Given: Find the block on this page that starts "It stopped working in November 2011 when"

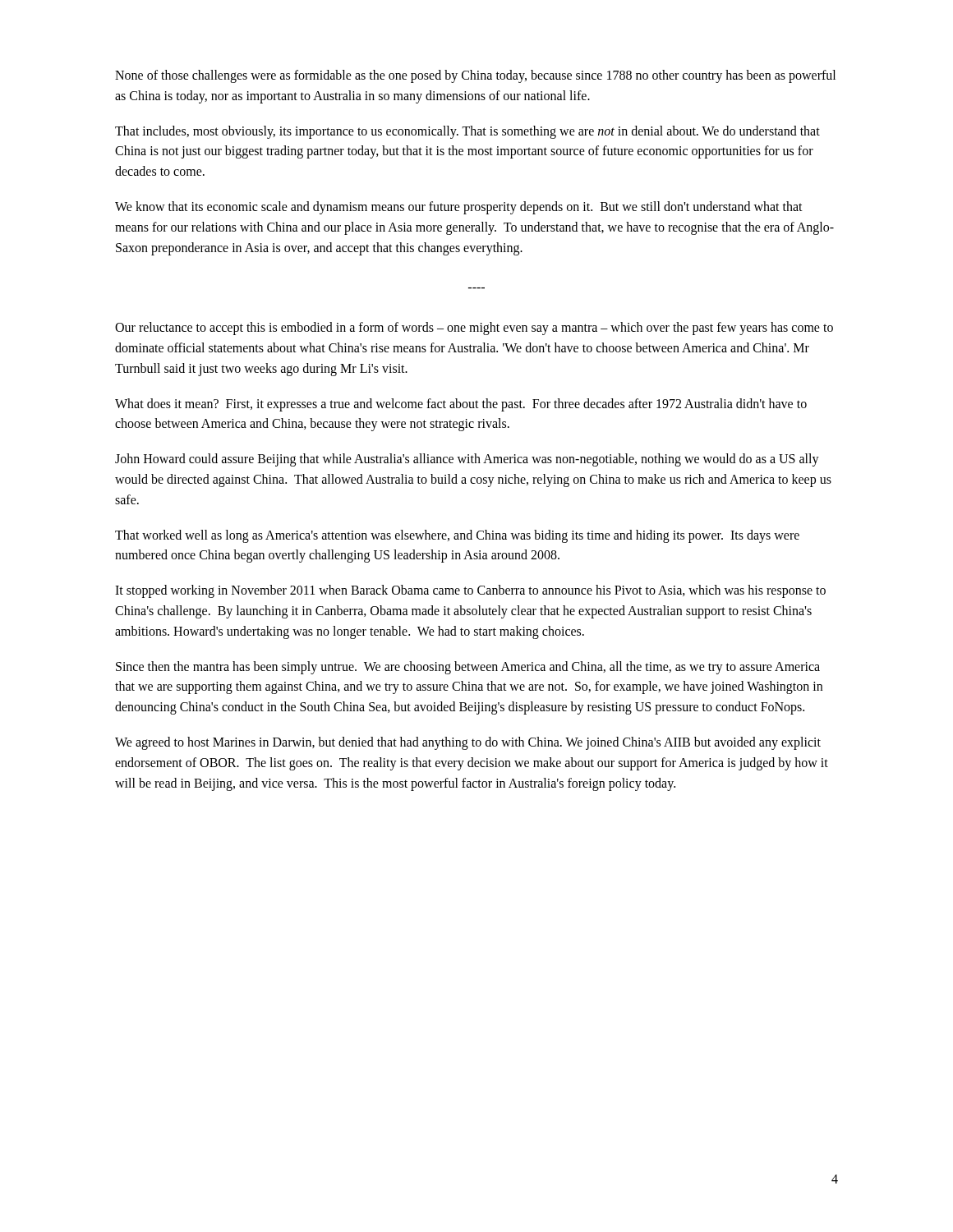Looking at the screenshot, I should point(471,611).
